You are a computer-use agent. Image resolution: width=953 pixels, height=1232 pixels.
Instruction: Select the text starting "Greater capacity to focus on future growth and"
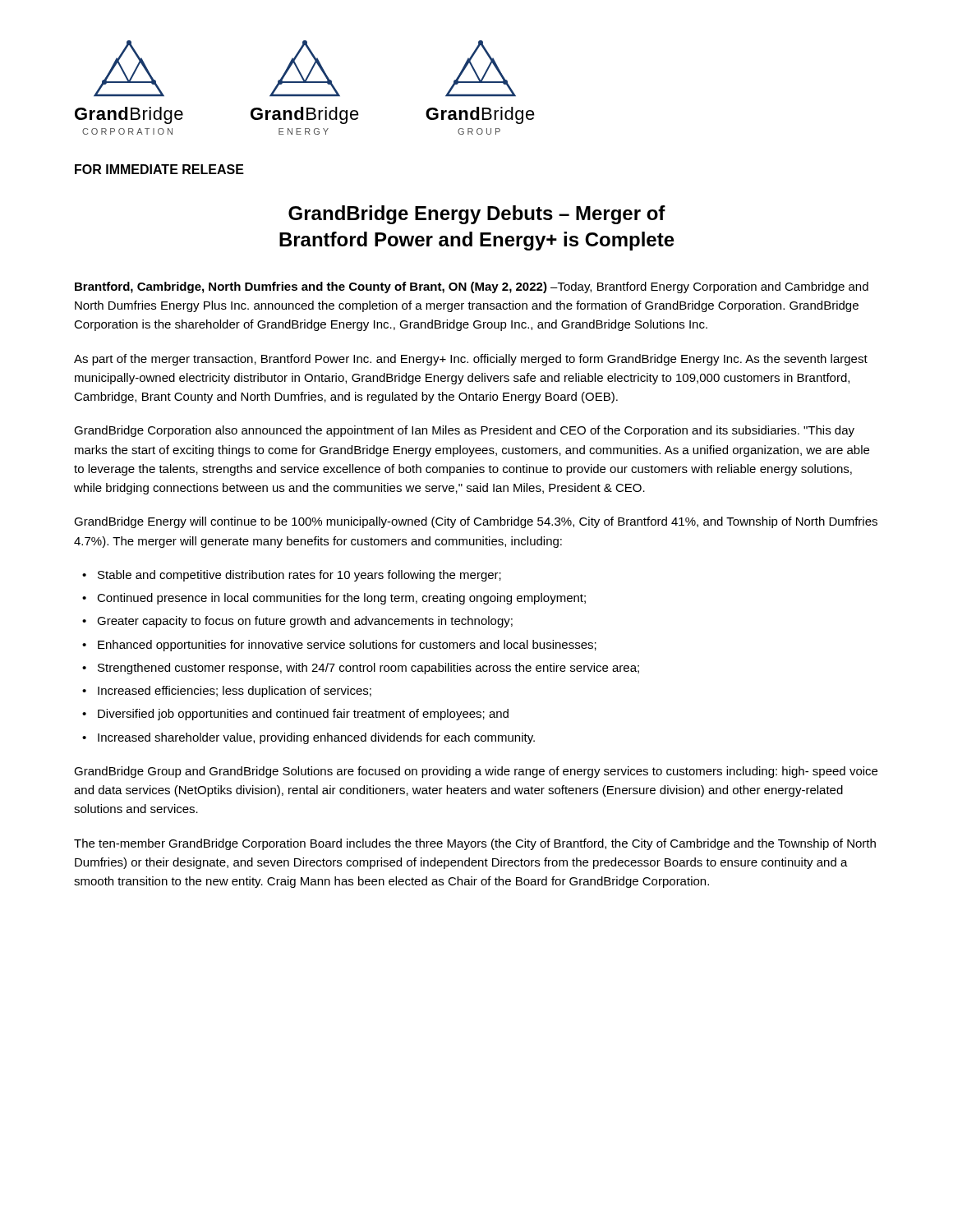point(305,621)
